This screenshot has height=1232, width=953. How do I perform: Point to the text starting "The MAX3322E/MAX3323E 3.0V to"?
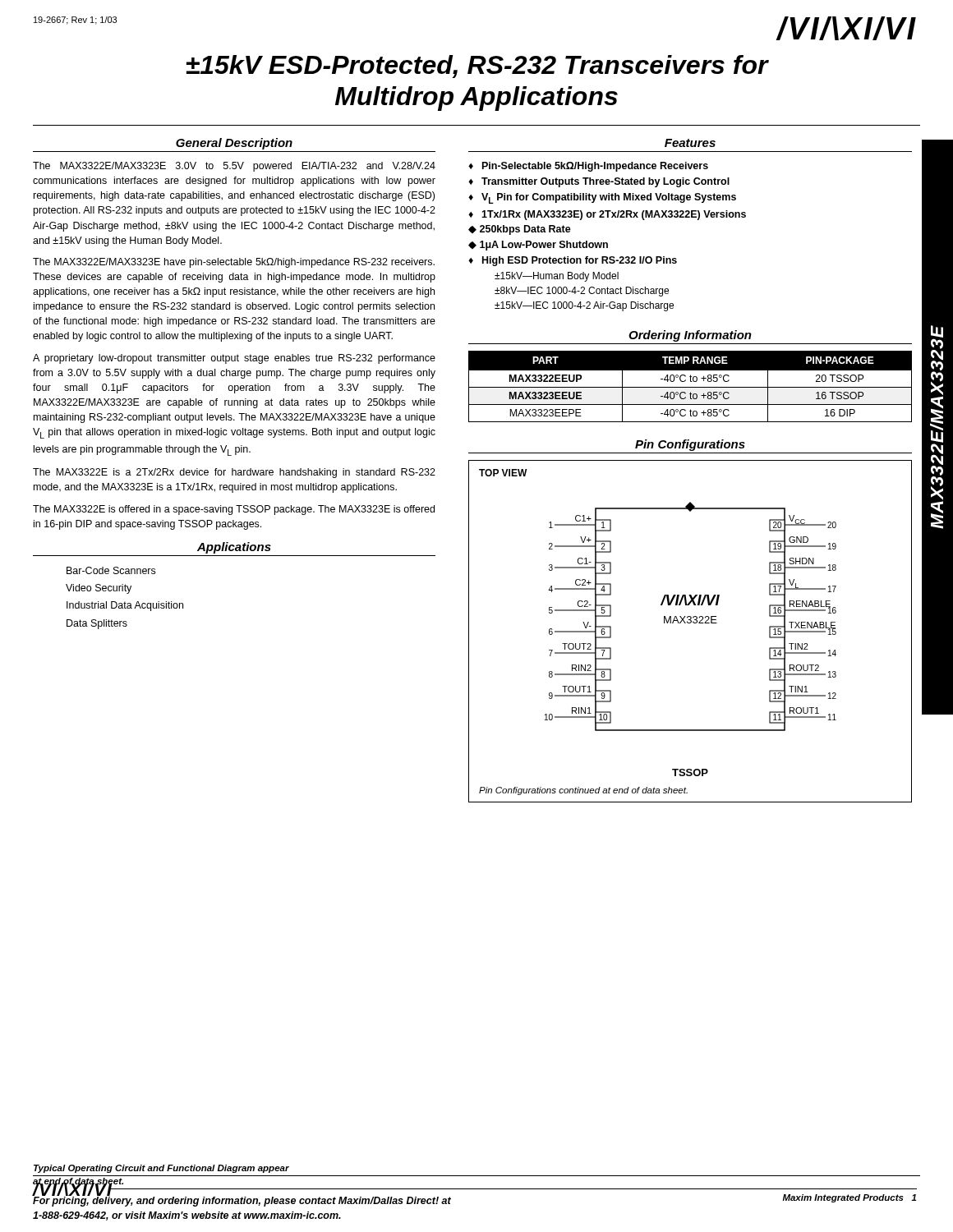coord(234,203)
